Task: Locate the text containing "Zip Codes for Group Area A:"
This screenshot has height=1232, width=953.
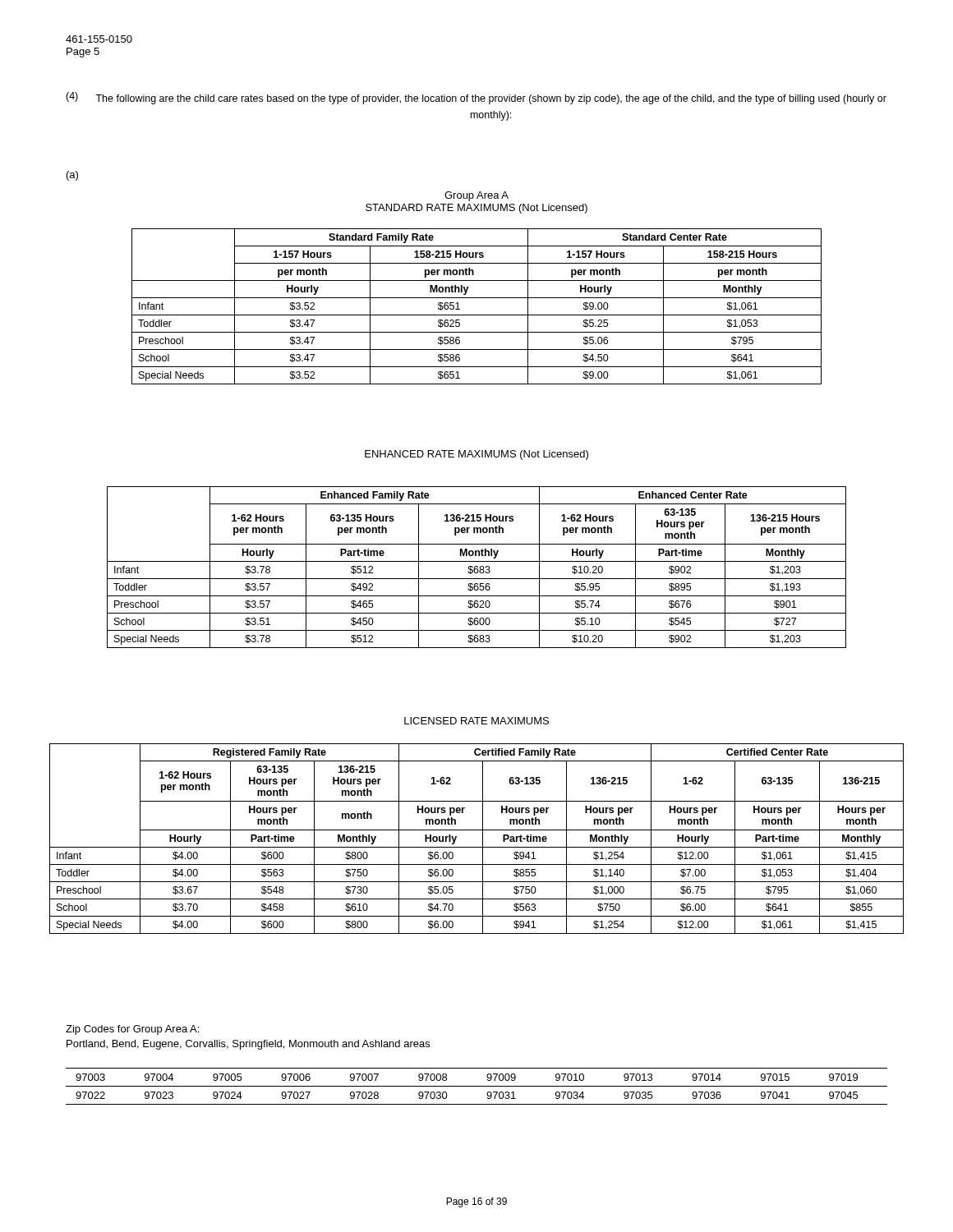Action: [133, 1029]
